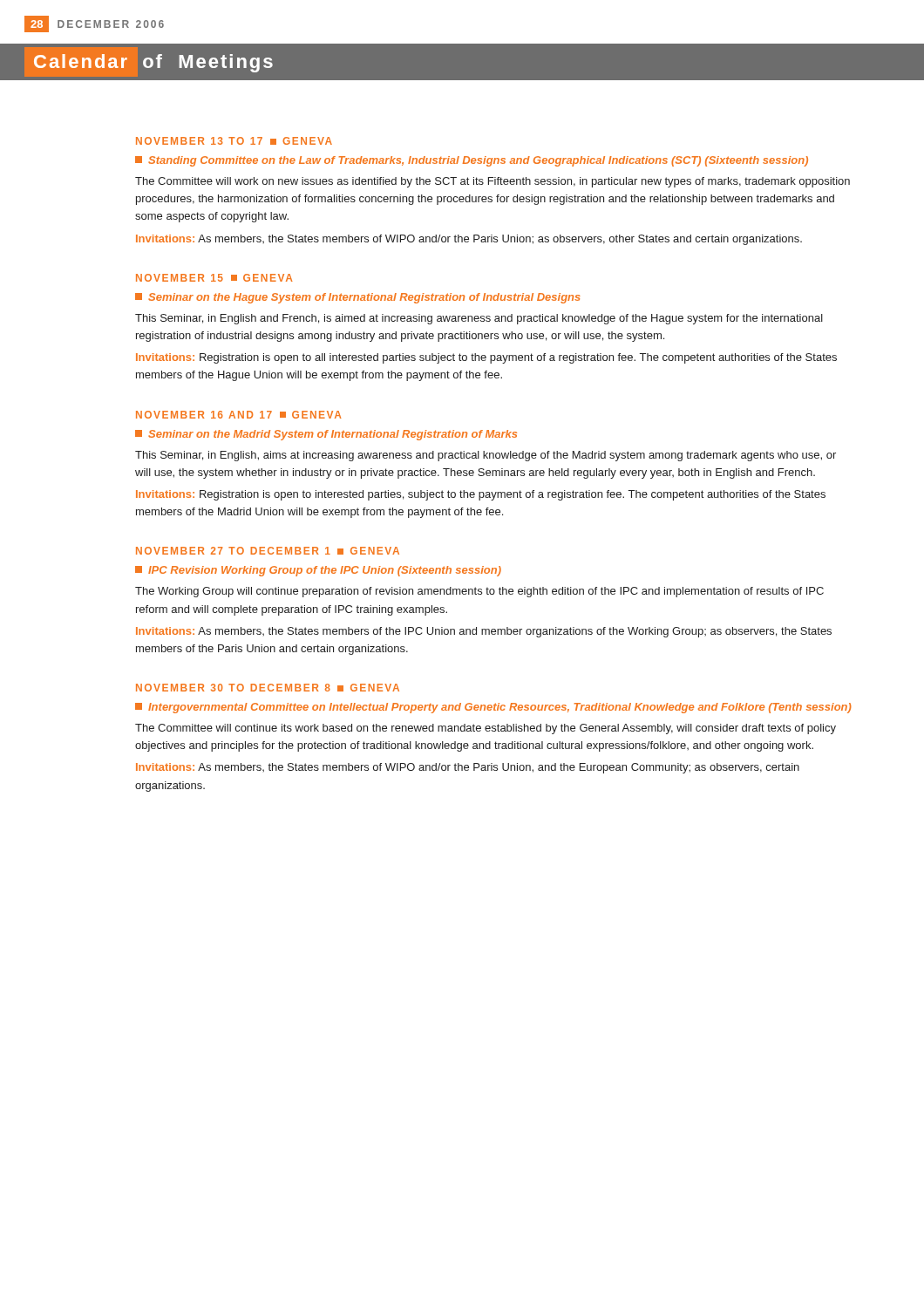The image size is (924, 1308).
Task: Locate the region starting "NOVEMBER 13 TO 17 GENEVA"
Action: tap(234, 141)
